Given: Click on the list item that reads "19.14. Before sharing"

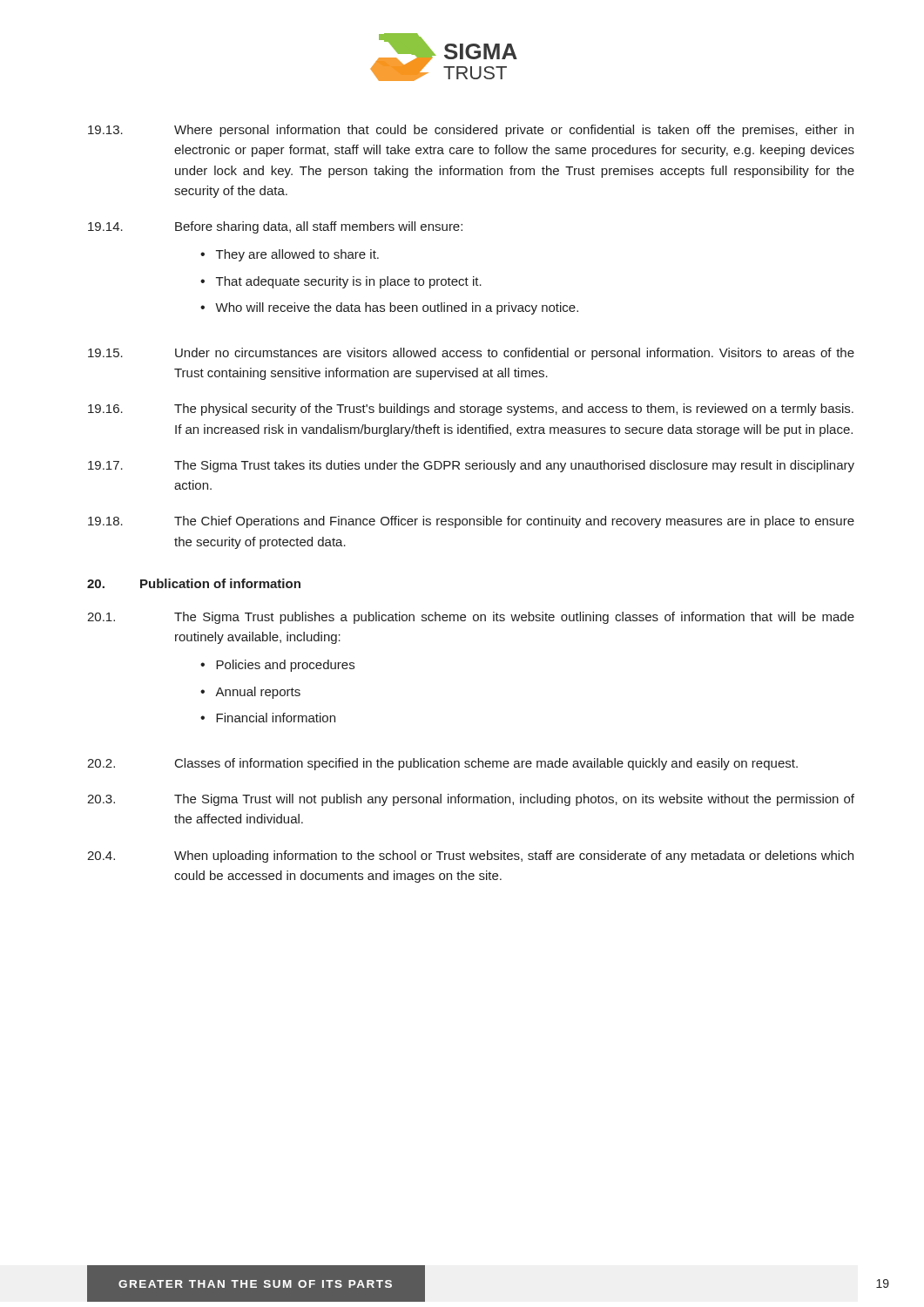Looking at the screenshot, I should (x=471, y=271).
